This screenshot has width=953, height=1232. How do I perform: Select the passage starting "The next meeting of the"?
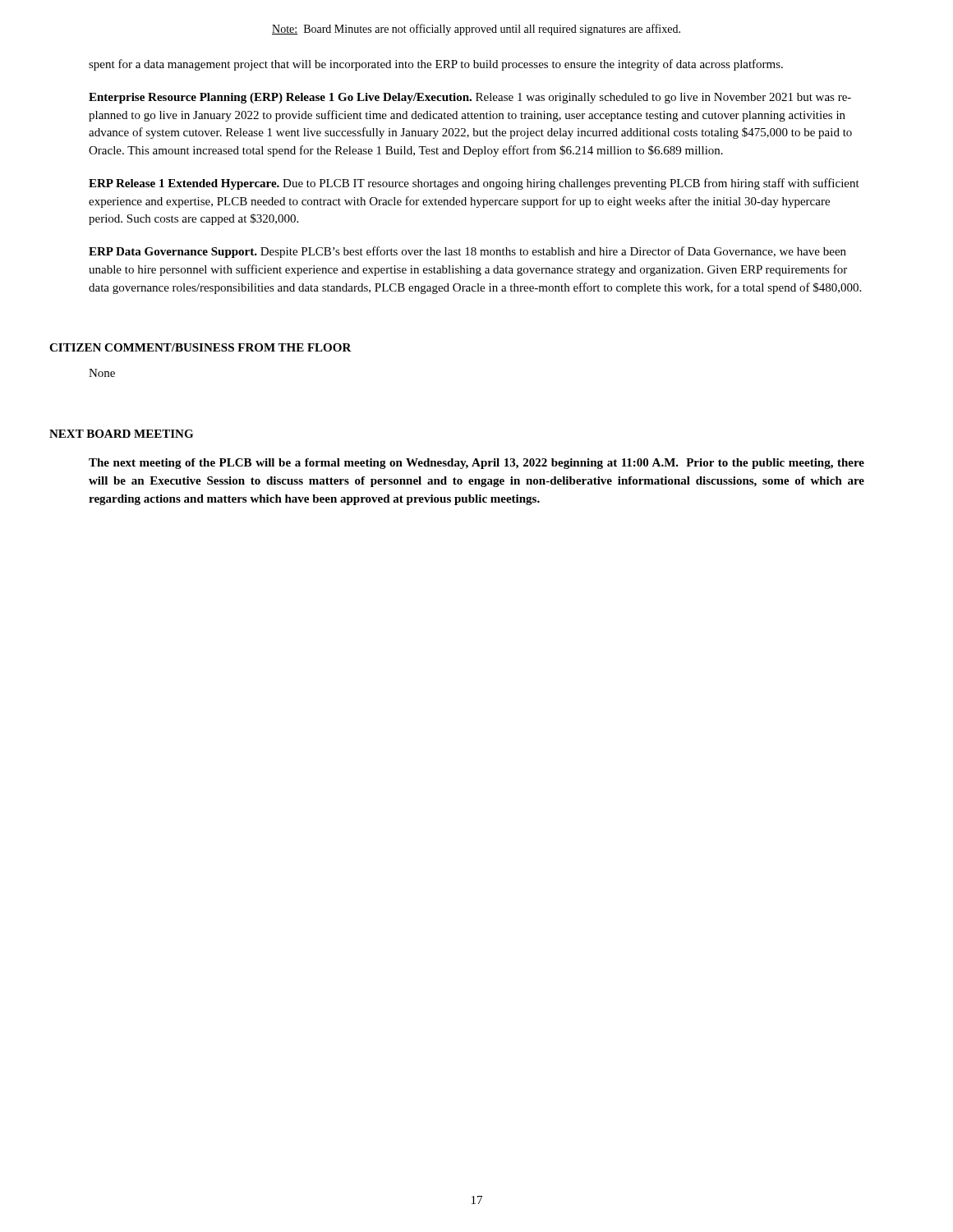[476, 480]
